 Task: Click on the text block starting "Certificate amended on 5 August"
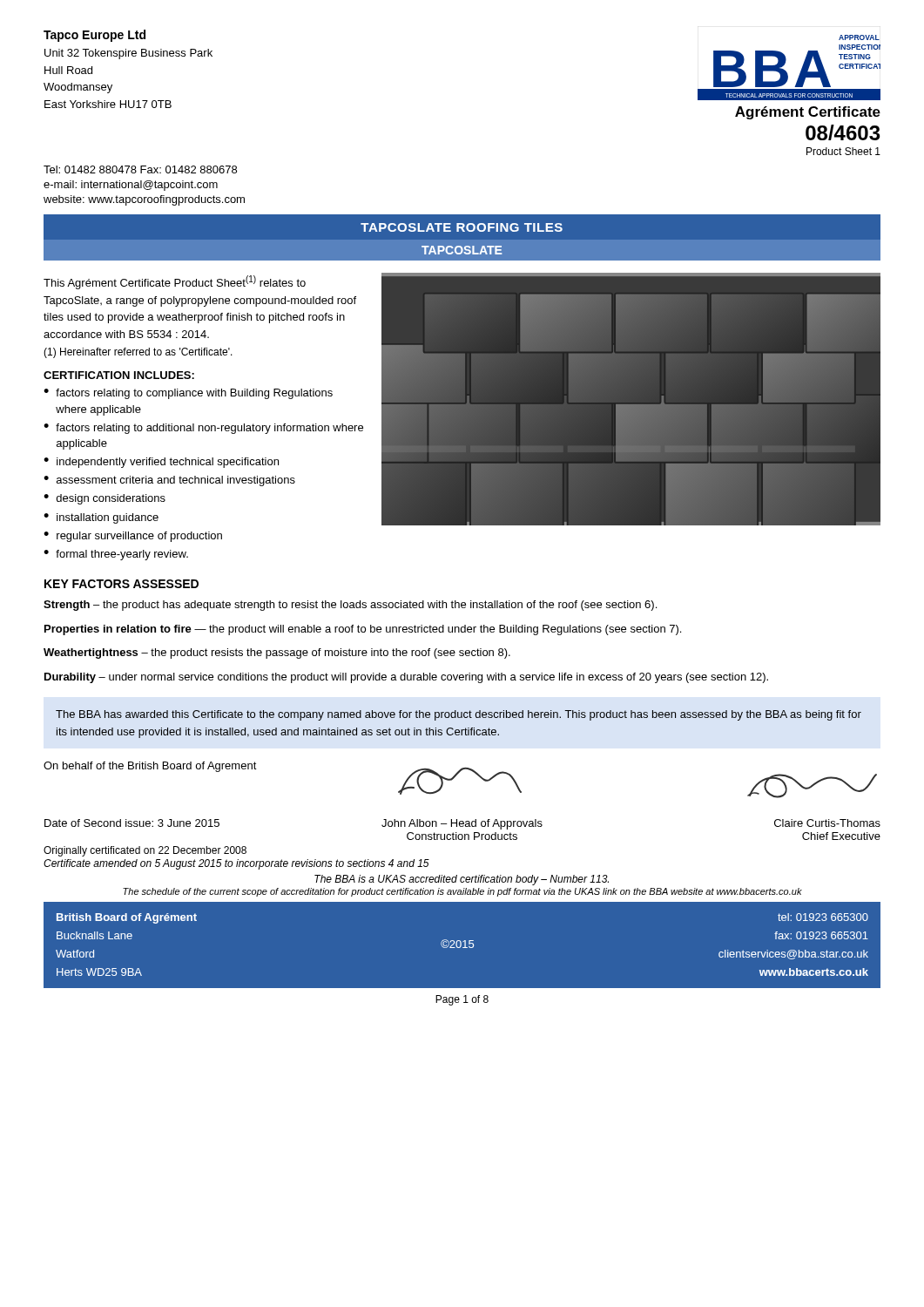click(x=236, y=864)
